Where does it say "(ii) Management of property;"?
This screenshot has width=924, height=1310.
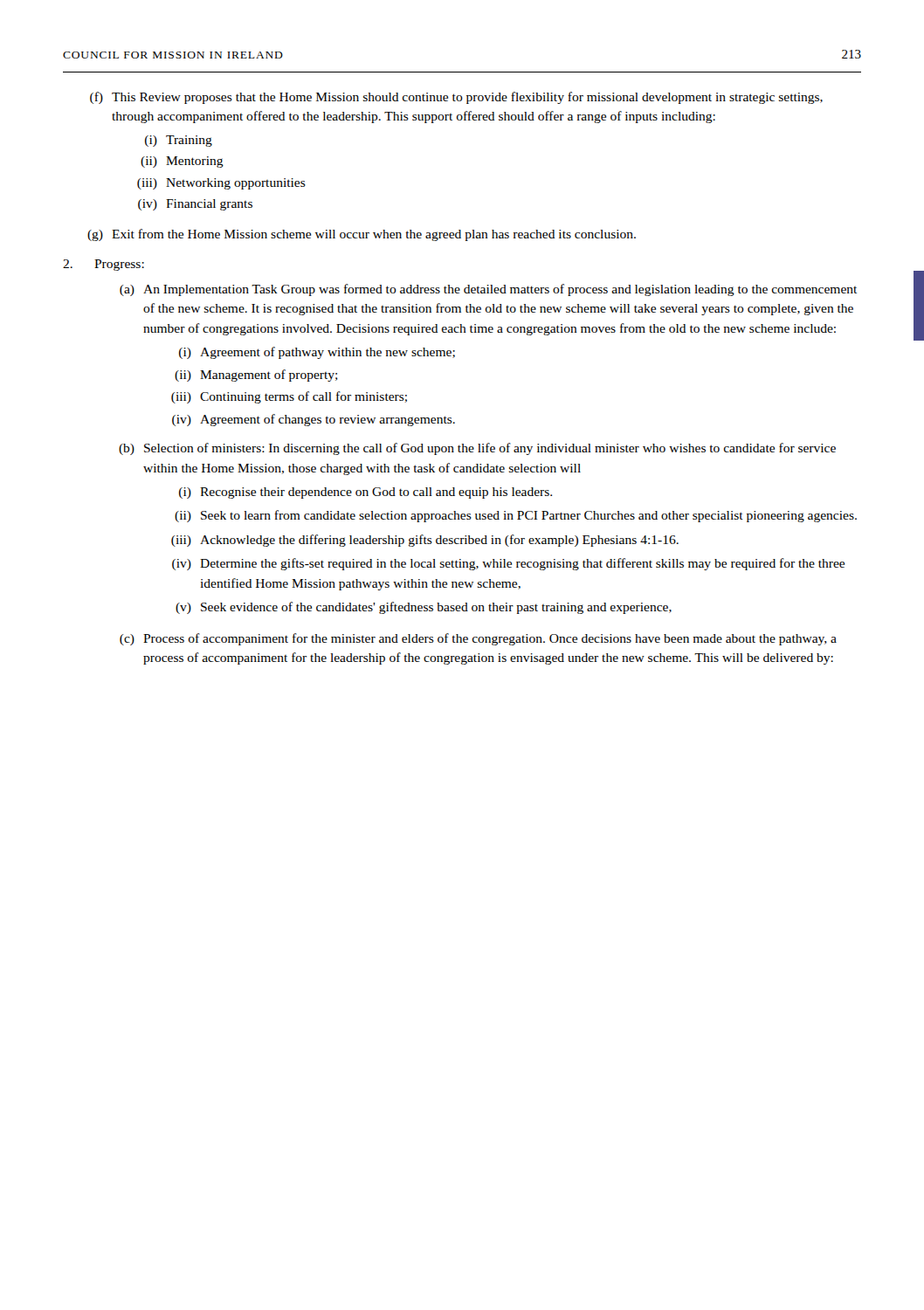pyautogui.click(x=256, y=376)
